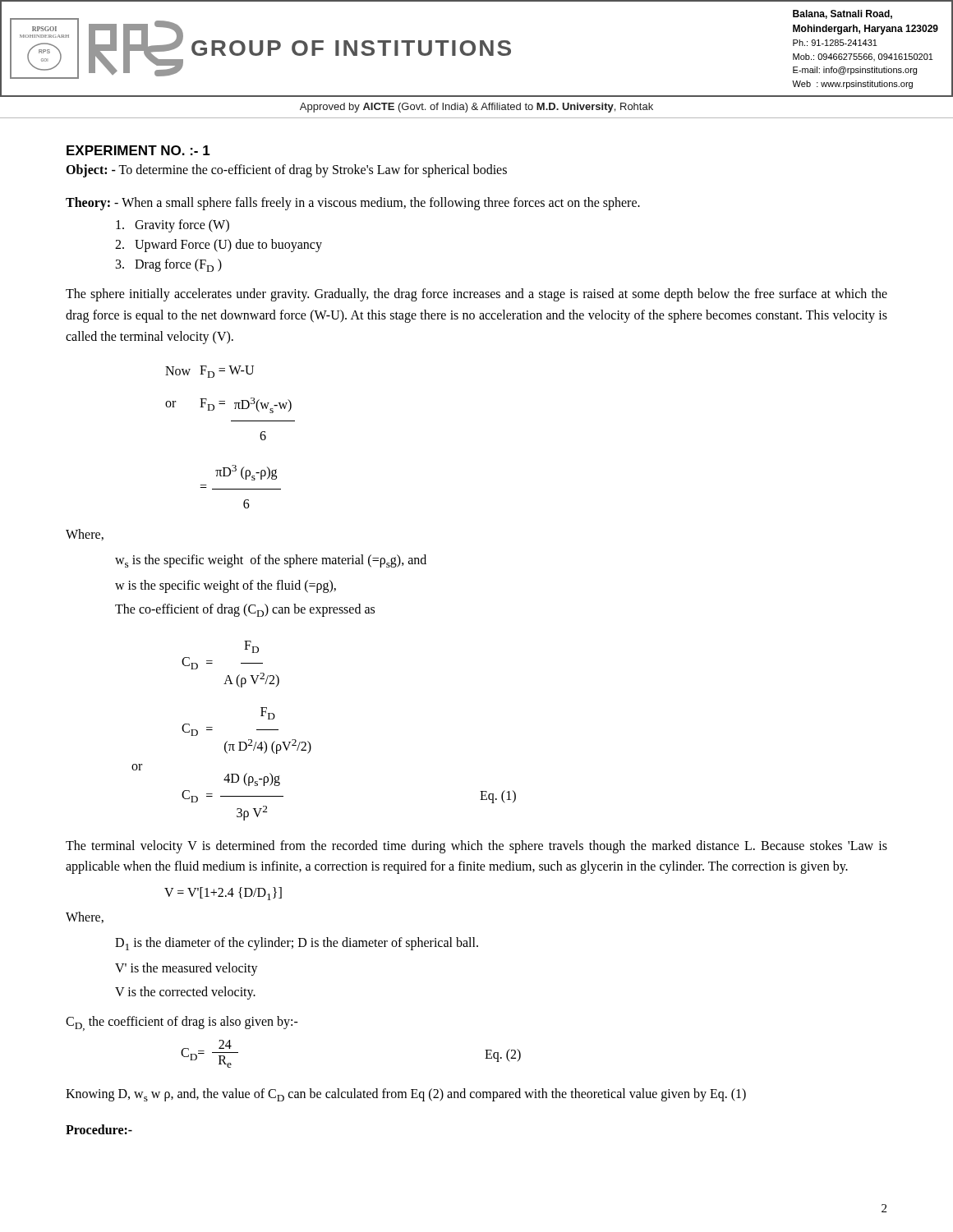953x1232 pixels.
Task: Locate the formula with the text "Now FD = W-U or"
Action: [209, 372]
